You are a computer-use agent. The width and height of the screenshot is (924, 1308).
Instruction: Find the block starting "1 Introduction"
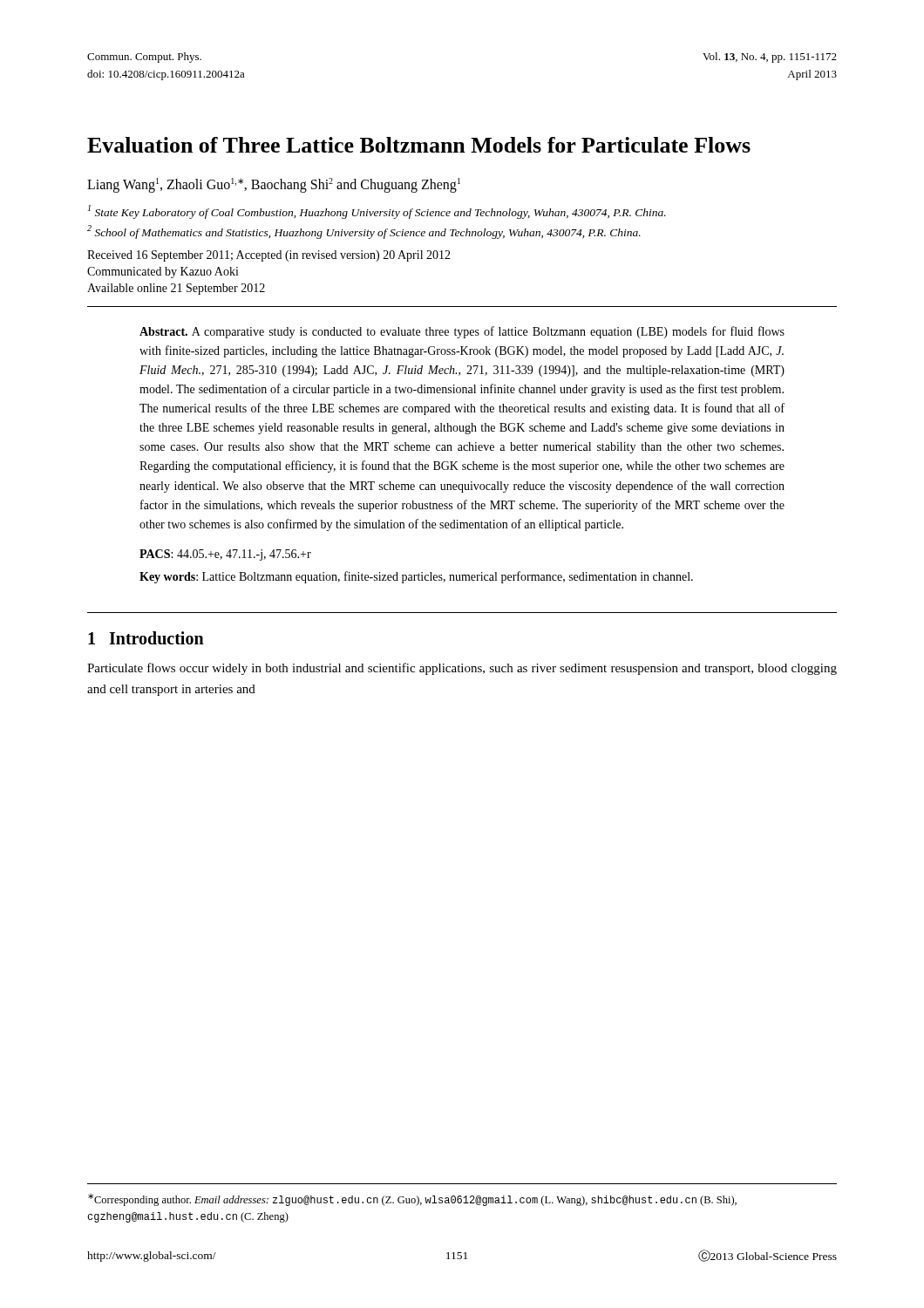click(145, 639)
